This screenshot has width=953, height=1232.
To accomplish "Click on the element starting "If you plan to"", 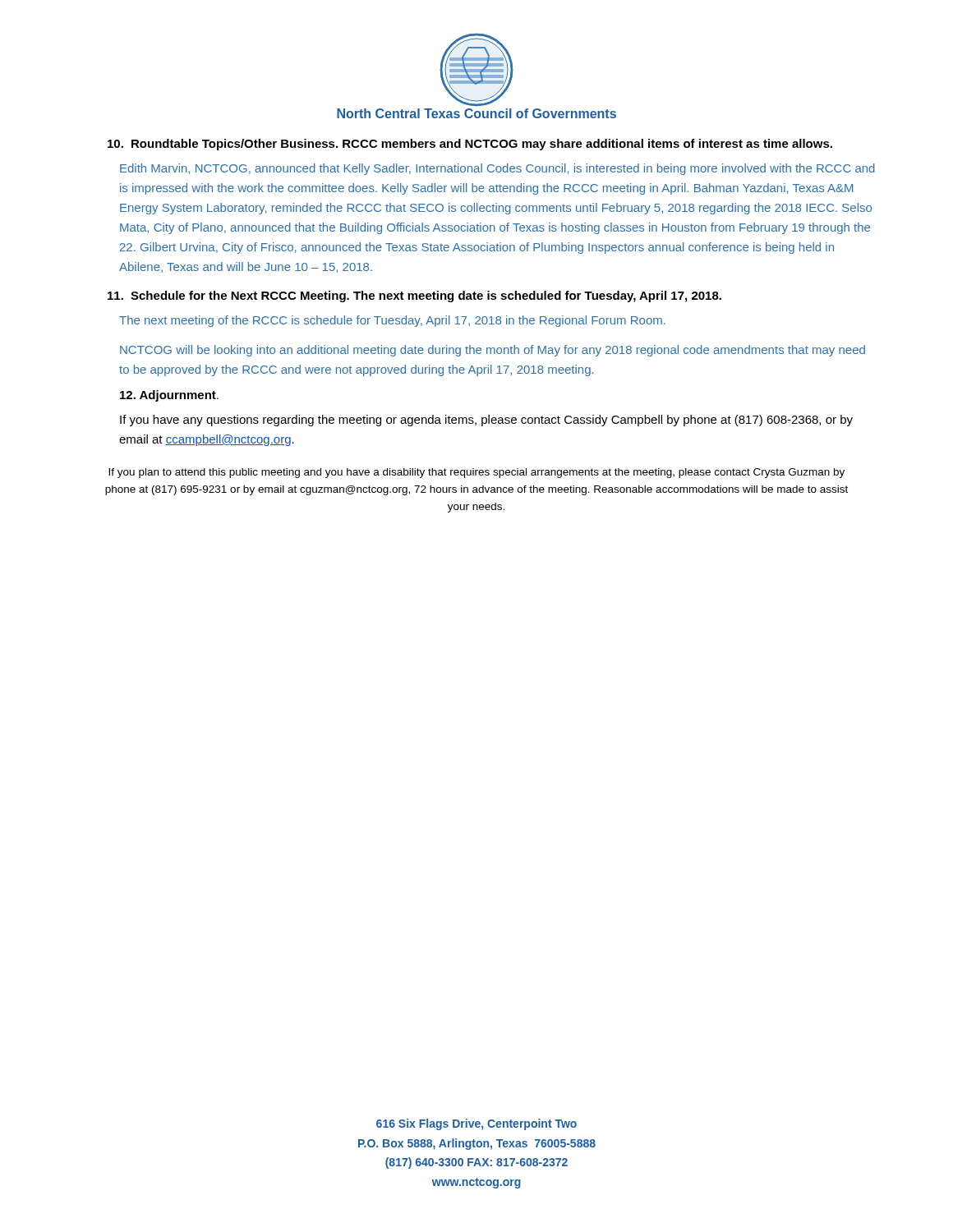I will pyautogui.click(x=476, y=489).
